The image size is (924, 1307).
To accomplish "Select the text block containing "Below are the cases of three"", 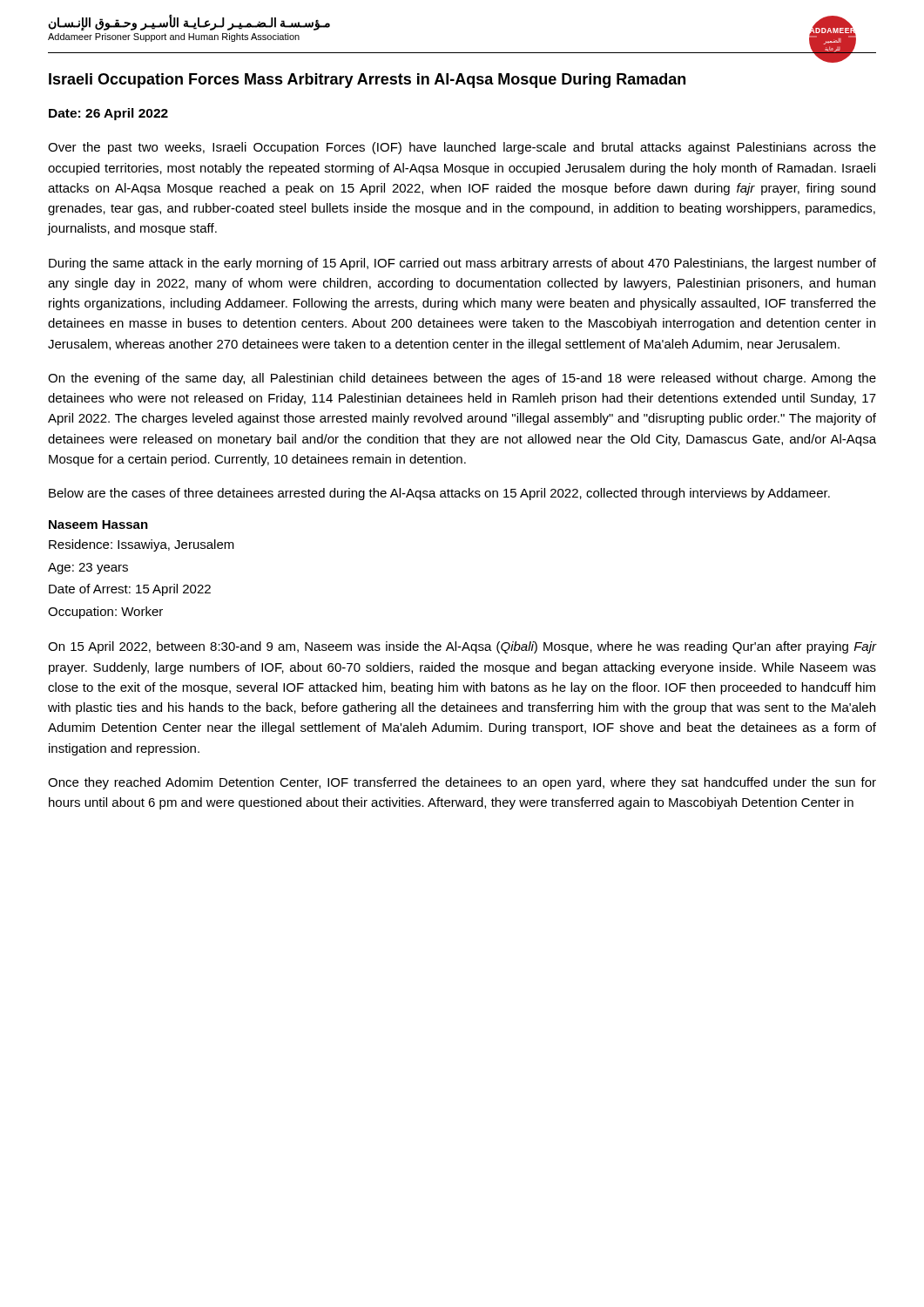I will [x=439, y=493].
